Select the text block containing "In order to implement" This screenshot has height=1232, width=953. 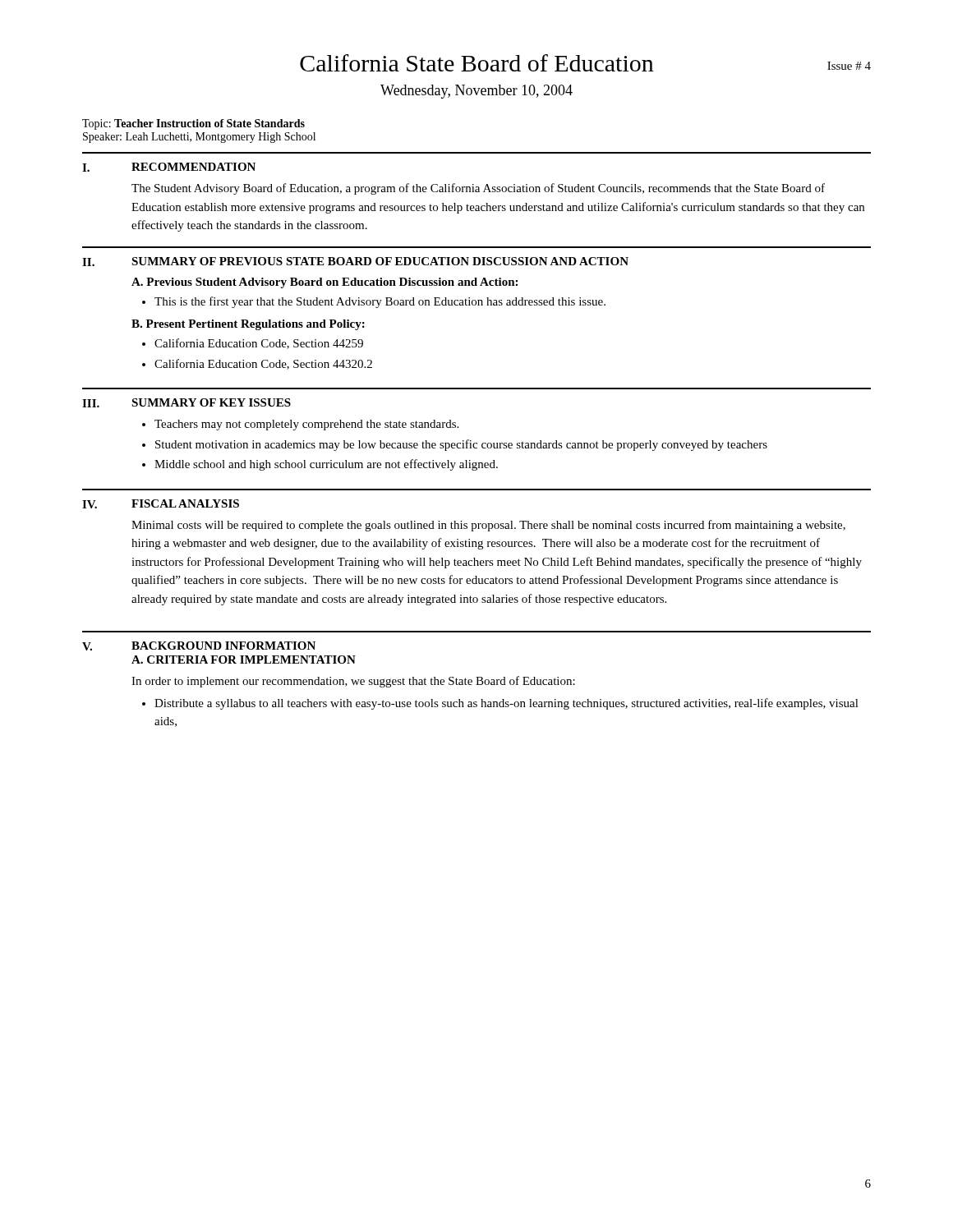[354, 681]
